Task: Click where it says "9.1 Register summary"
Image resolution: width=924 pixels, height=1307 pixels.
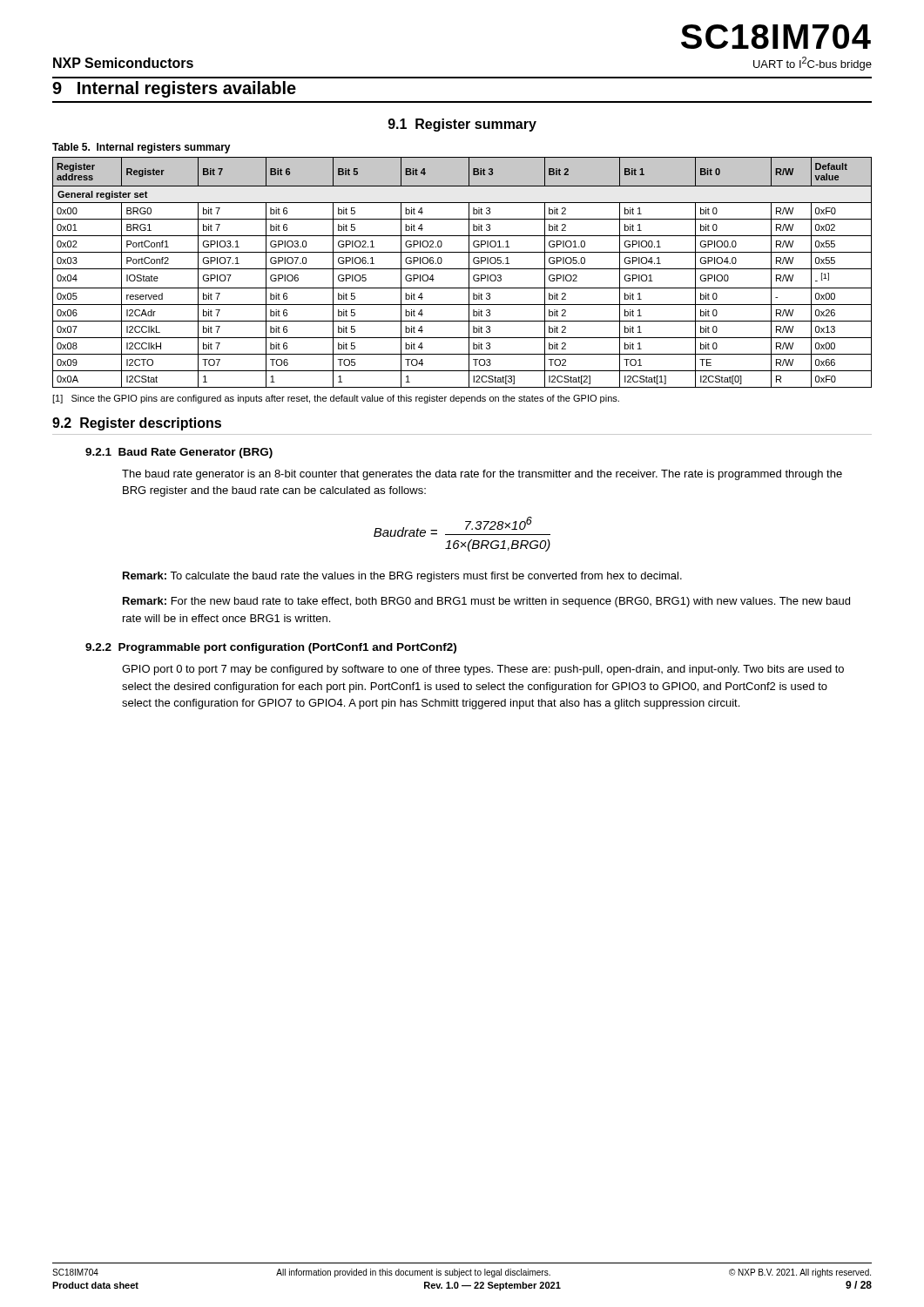Action: click(462, 124)
